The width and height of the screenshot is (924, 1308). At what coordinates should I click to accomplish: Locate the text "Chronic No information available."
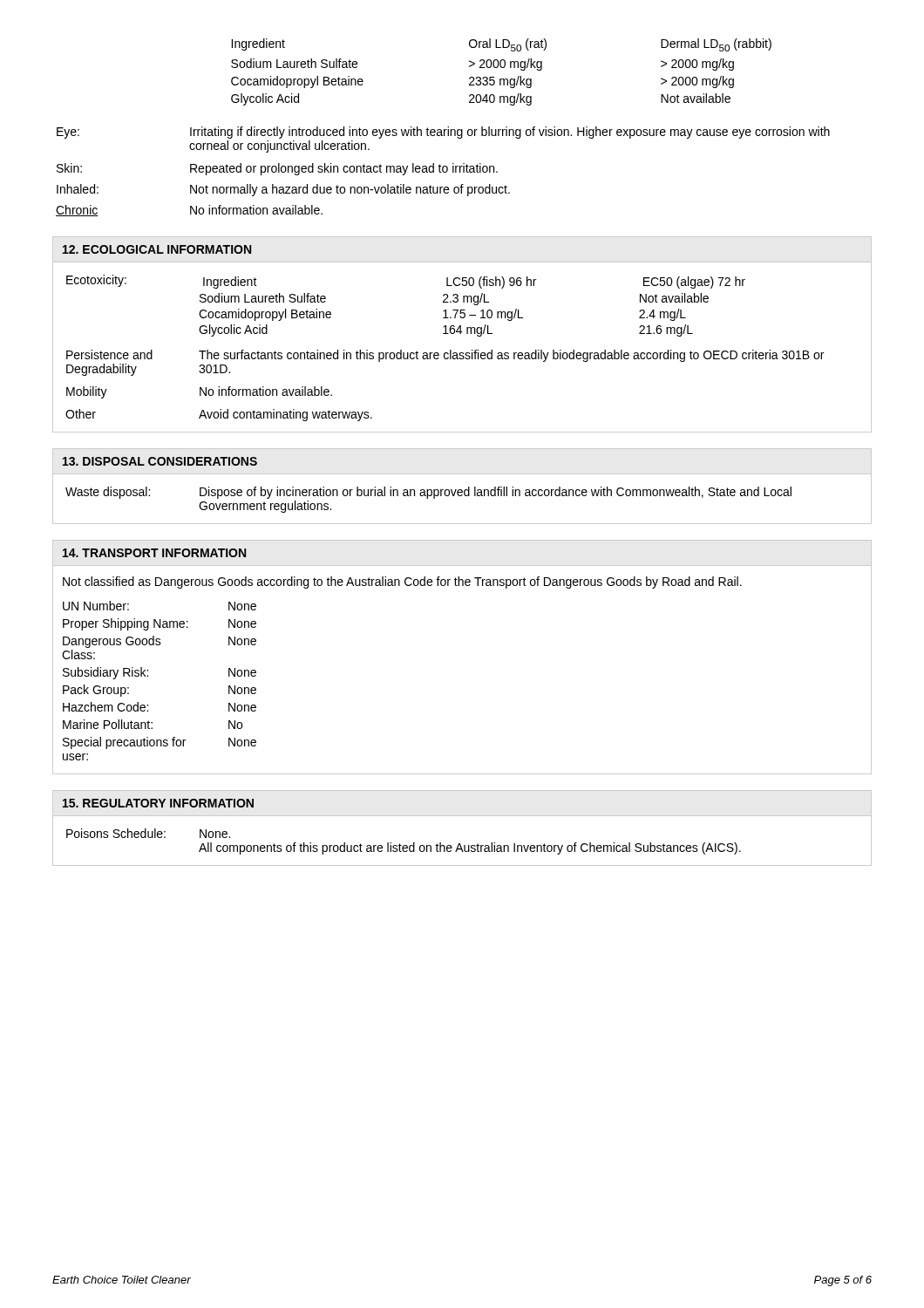point(189,211)
